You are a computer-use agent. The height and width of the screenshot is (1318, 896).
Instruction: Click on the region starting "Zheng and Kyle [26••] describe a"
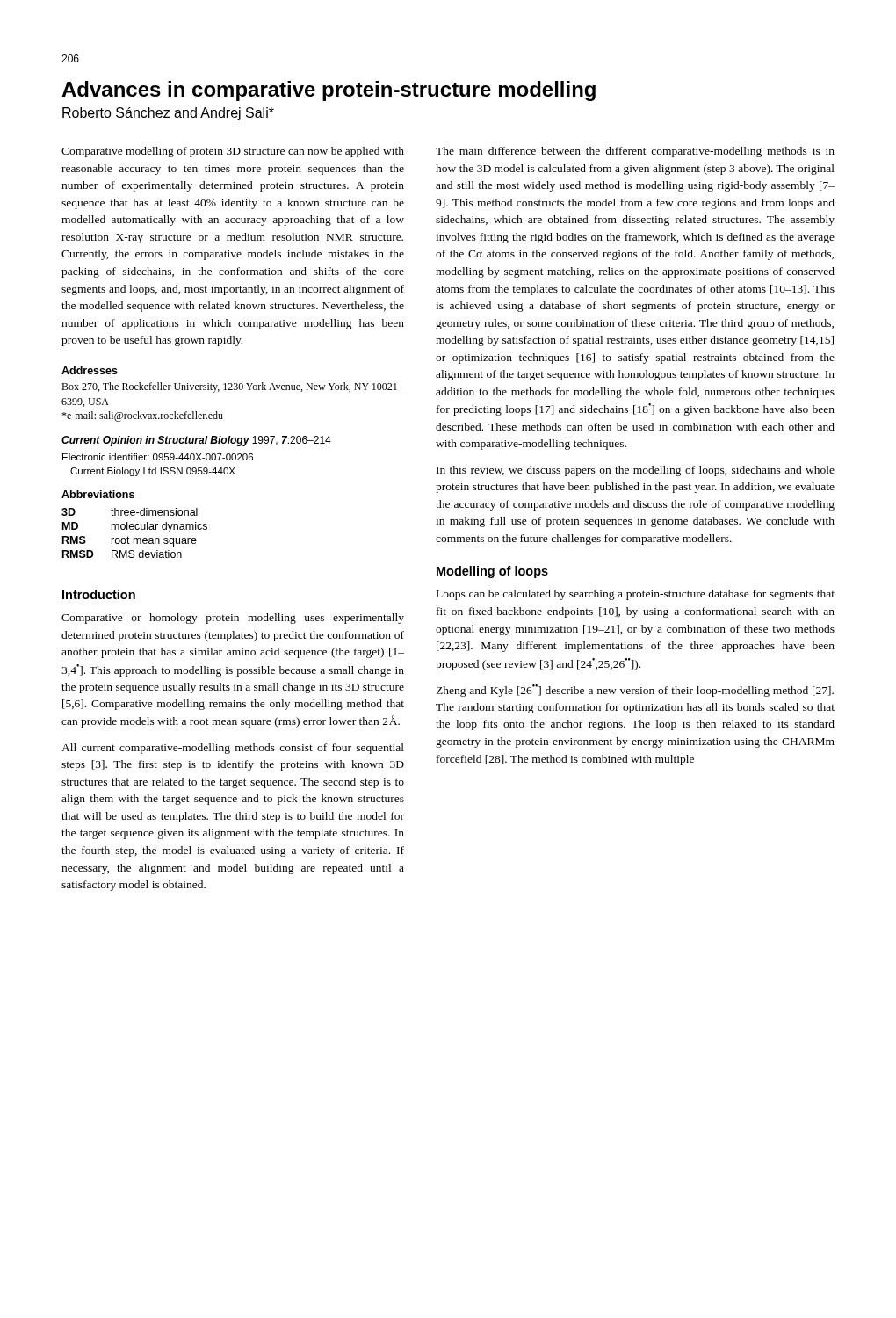point(635,724)
